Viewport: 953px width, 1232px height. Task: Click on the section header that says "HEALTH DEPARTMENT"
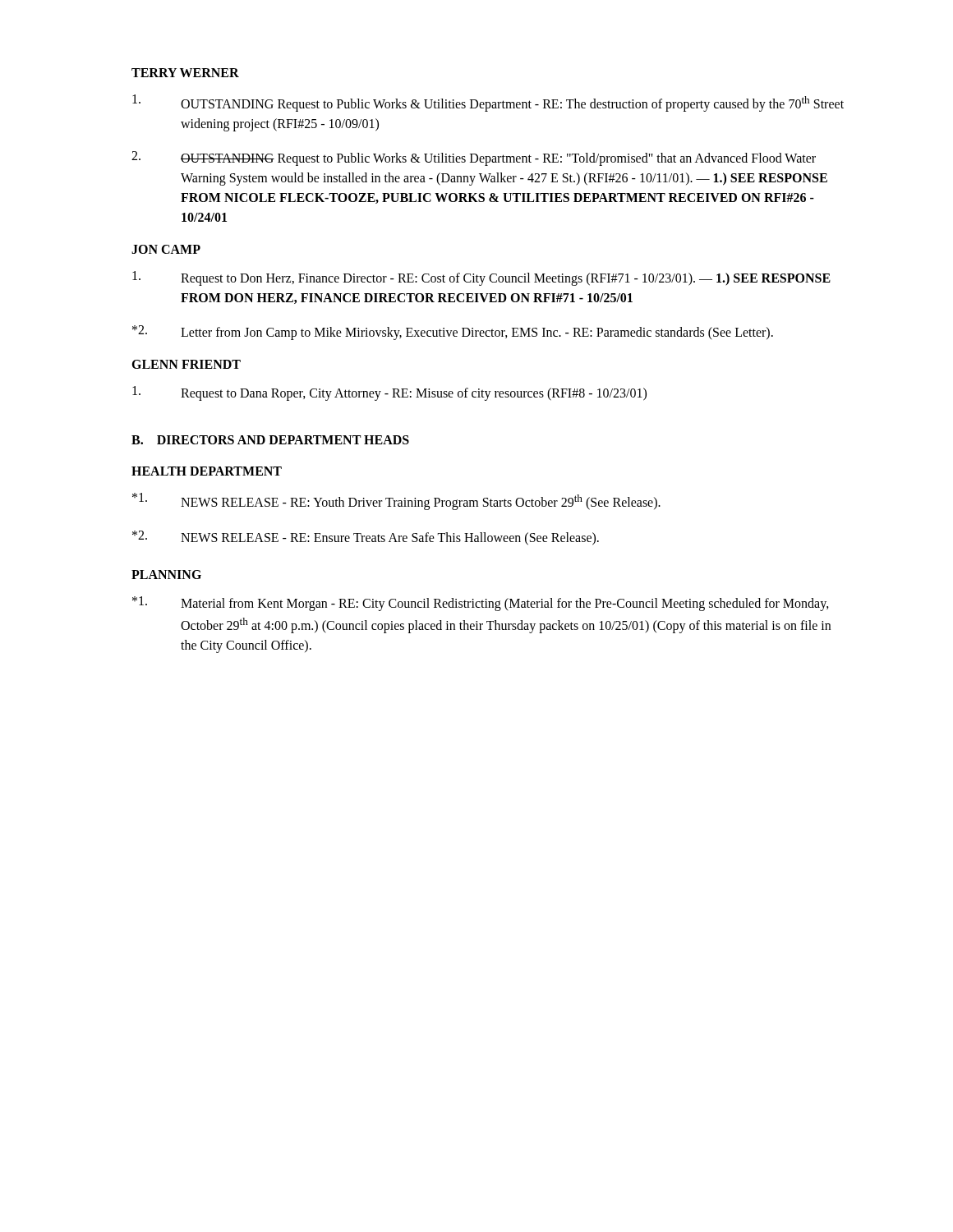(207, 471)
